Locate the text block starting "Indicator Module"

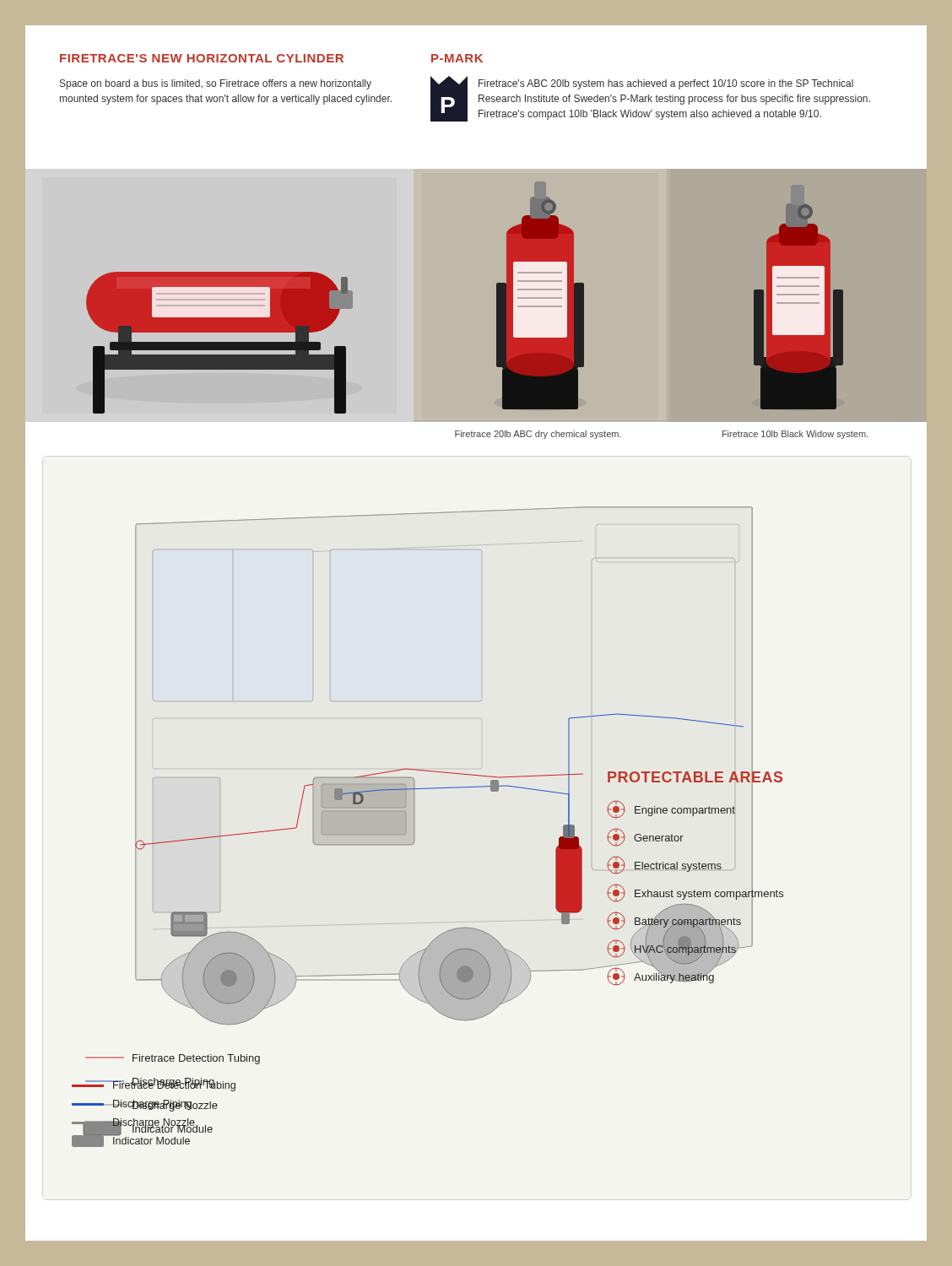131,1141
